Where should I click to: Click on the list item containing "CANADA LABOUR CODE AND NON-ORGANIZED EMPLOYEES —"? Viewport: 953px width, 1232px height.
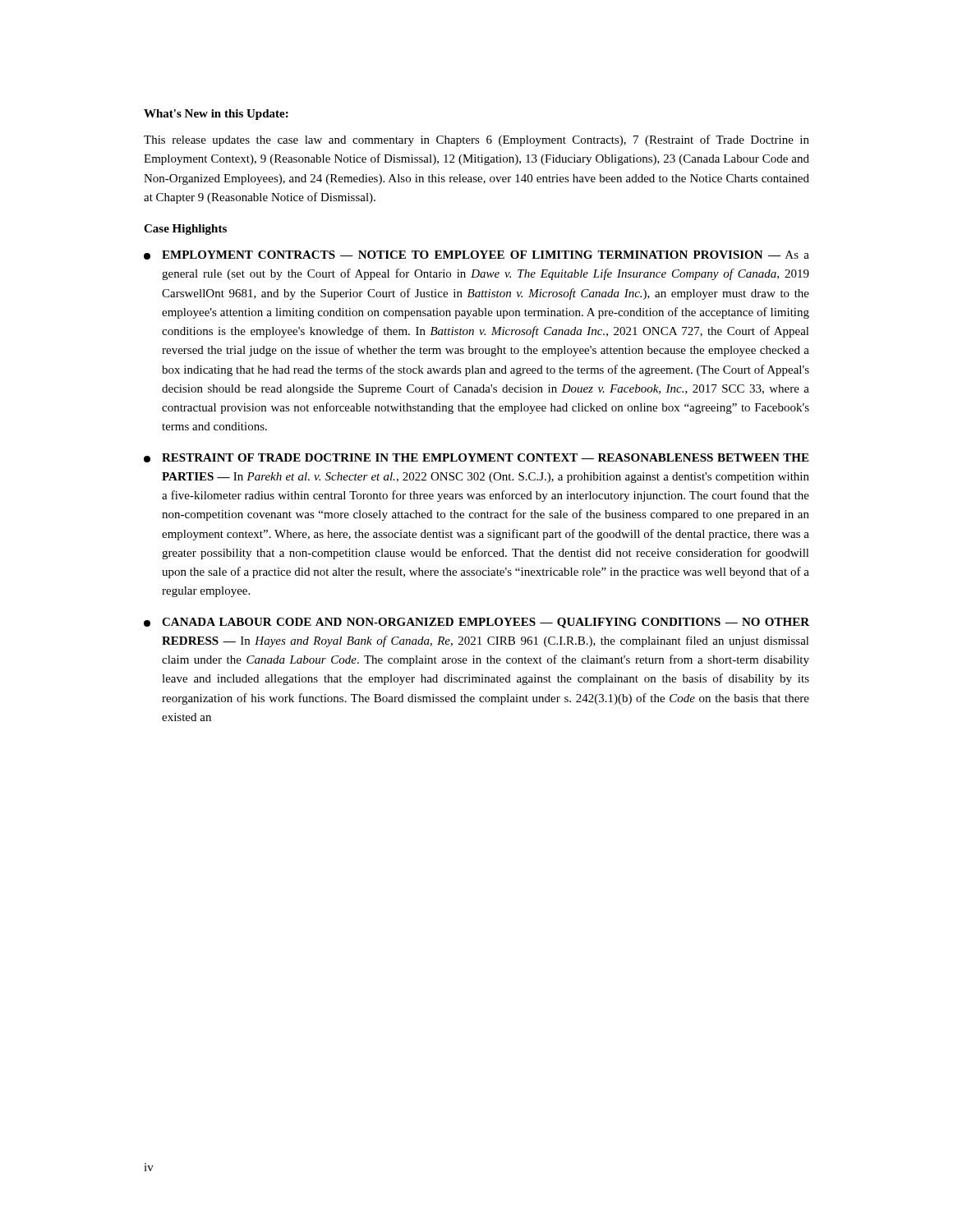point(476,670)
